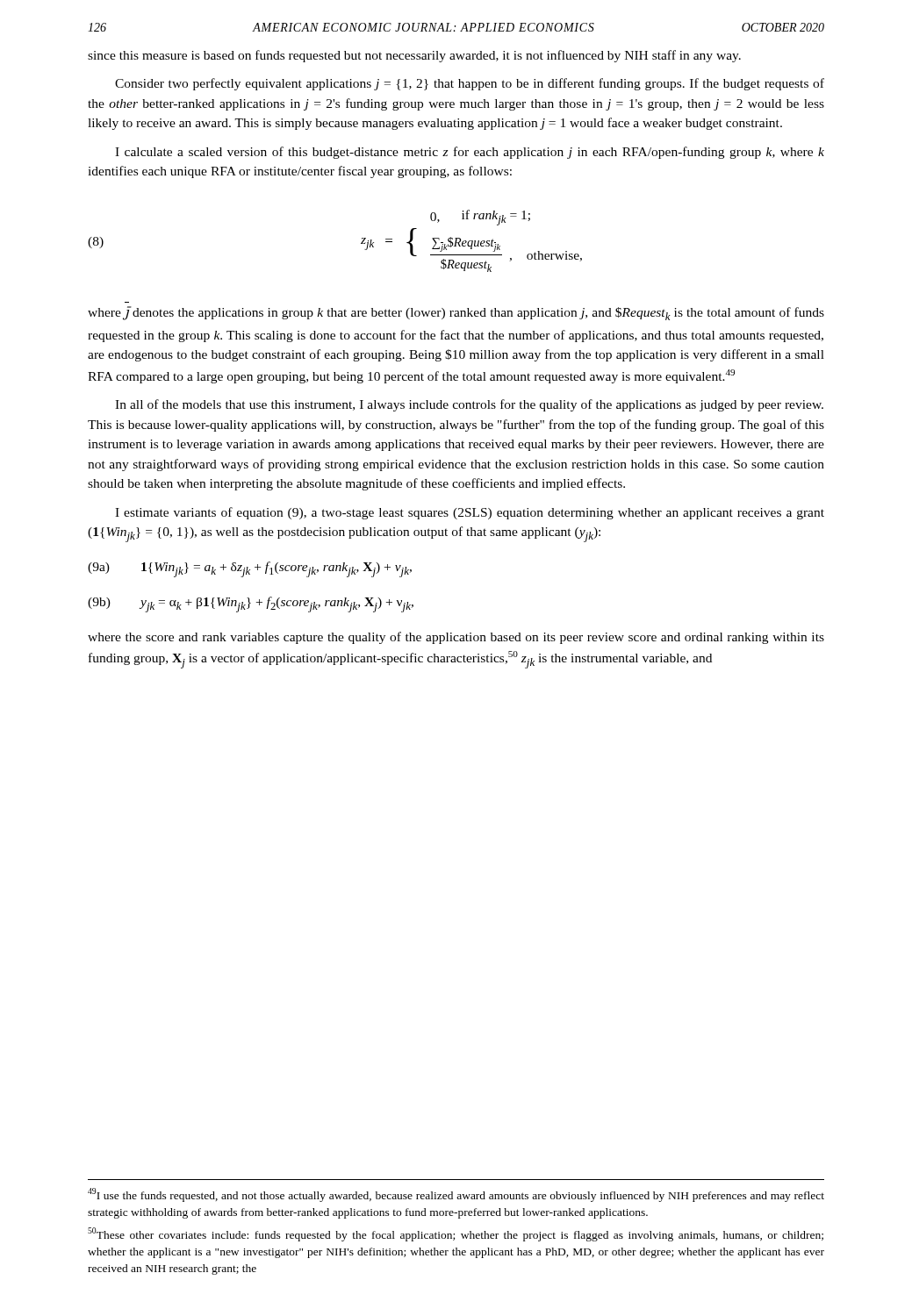Find the block on this page that starts "where the score and rank variables"
Viewport: 912px width, 1316px height.
456,649
